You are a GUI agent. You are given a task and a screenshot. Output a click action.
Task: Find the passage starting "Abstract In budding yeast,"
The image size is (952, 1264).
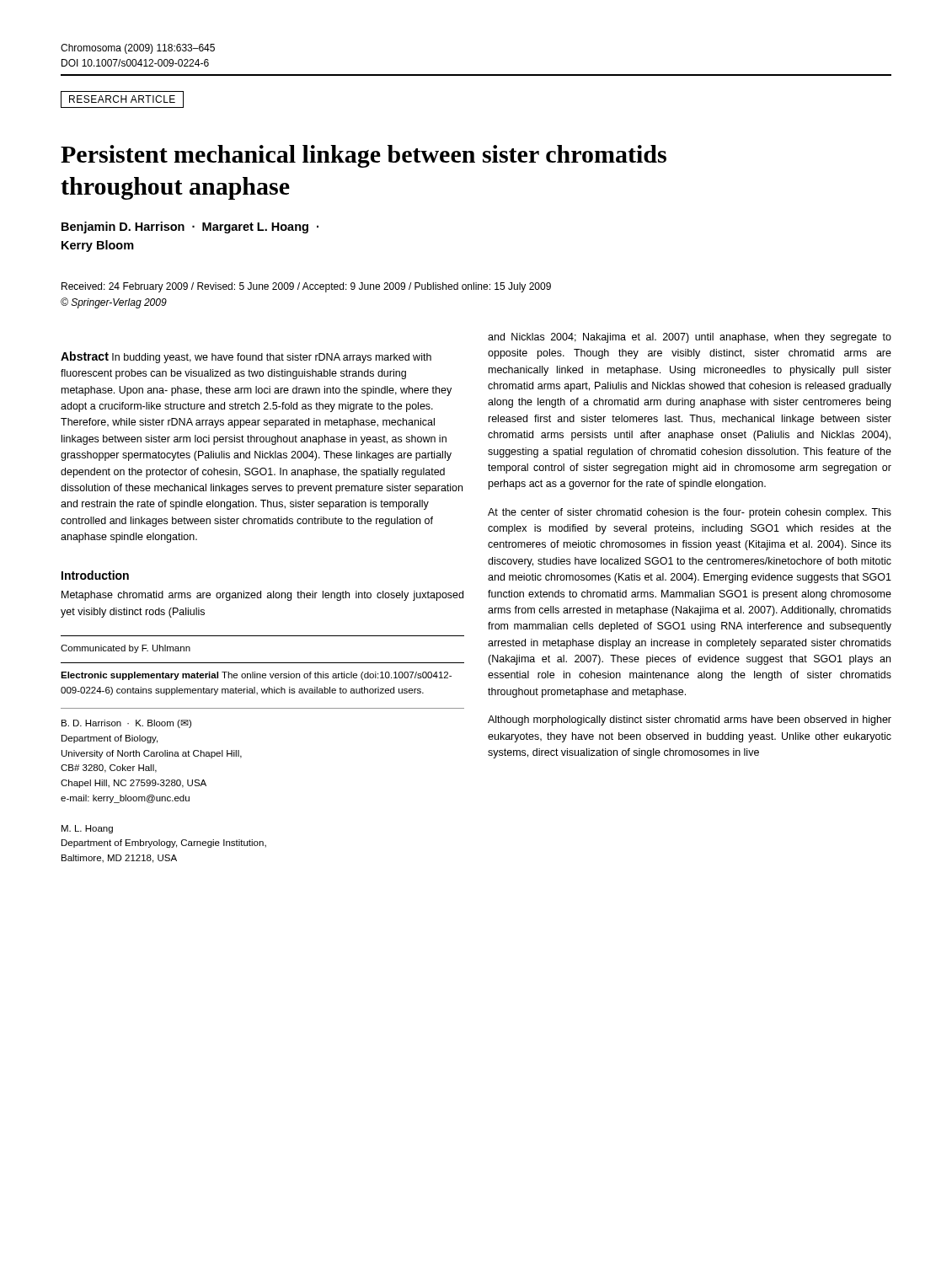click(x=262, y=446)
